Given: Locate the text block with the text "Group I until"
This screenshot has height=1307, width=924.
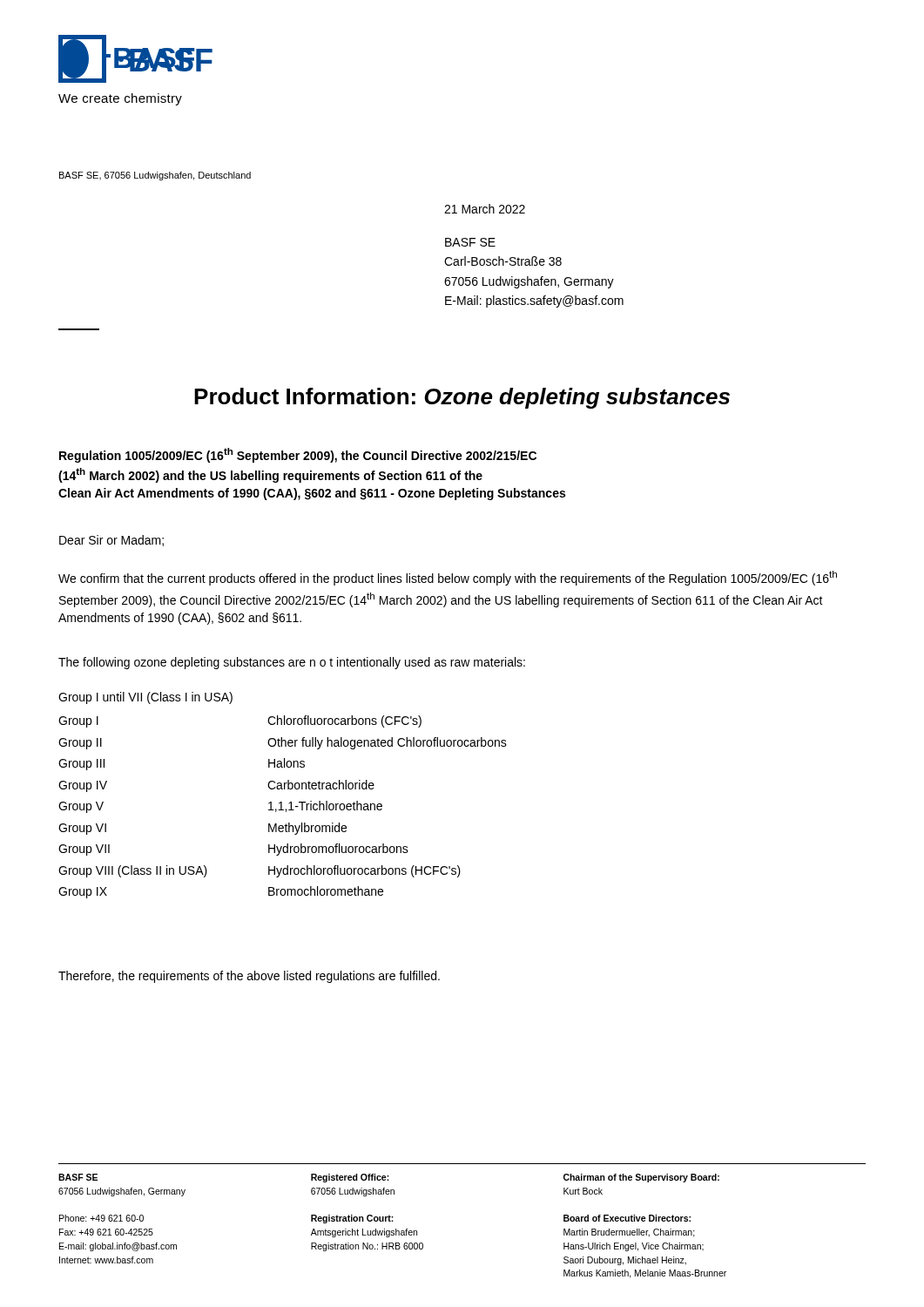Looking at the screenshot, I should 146,697.
